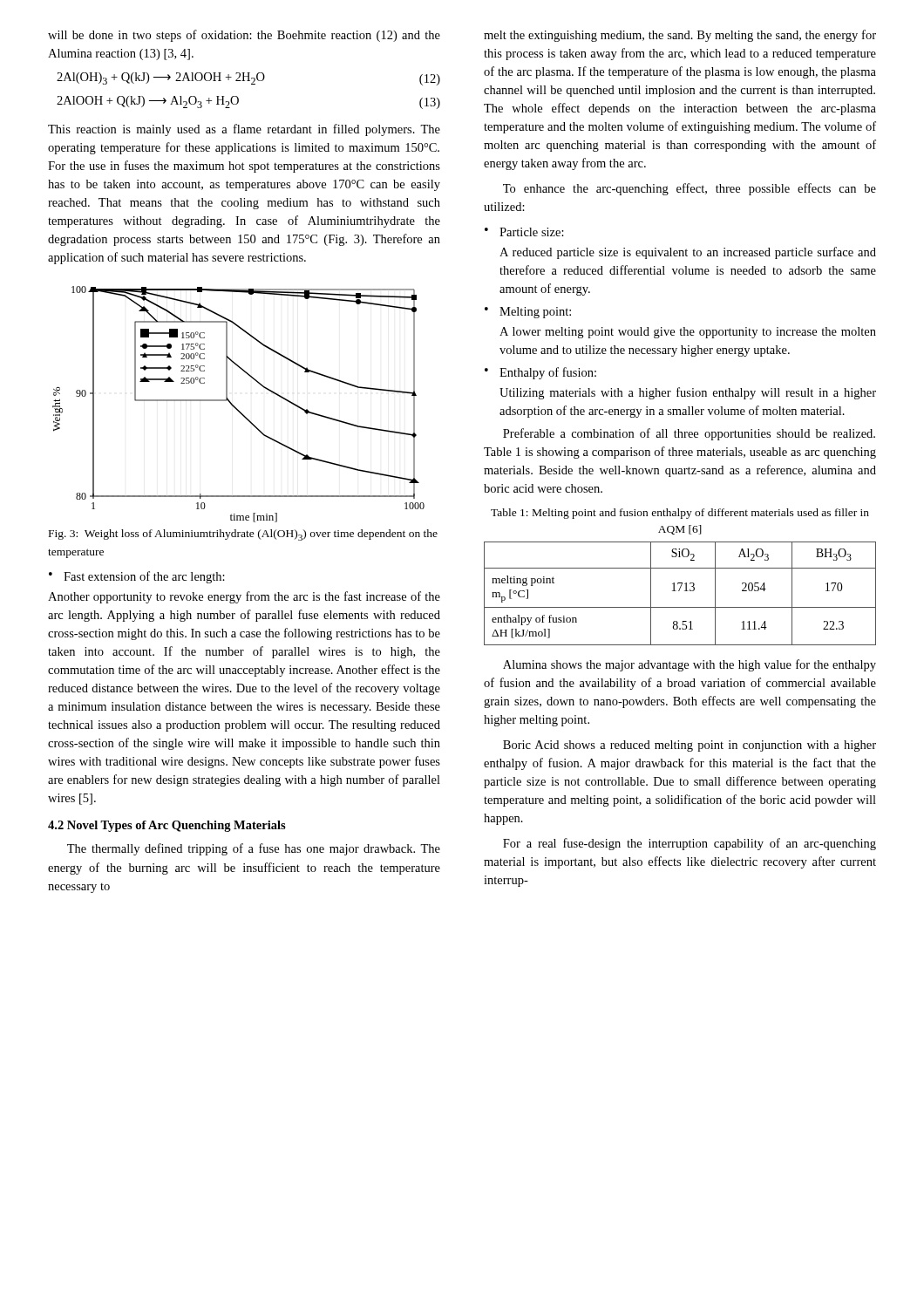The height and width of the screenshot is (1308, 924).
Task: Where is the passage that starts "Another opportunity to revoke energy from"?
Action: [244, 698]
